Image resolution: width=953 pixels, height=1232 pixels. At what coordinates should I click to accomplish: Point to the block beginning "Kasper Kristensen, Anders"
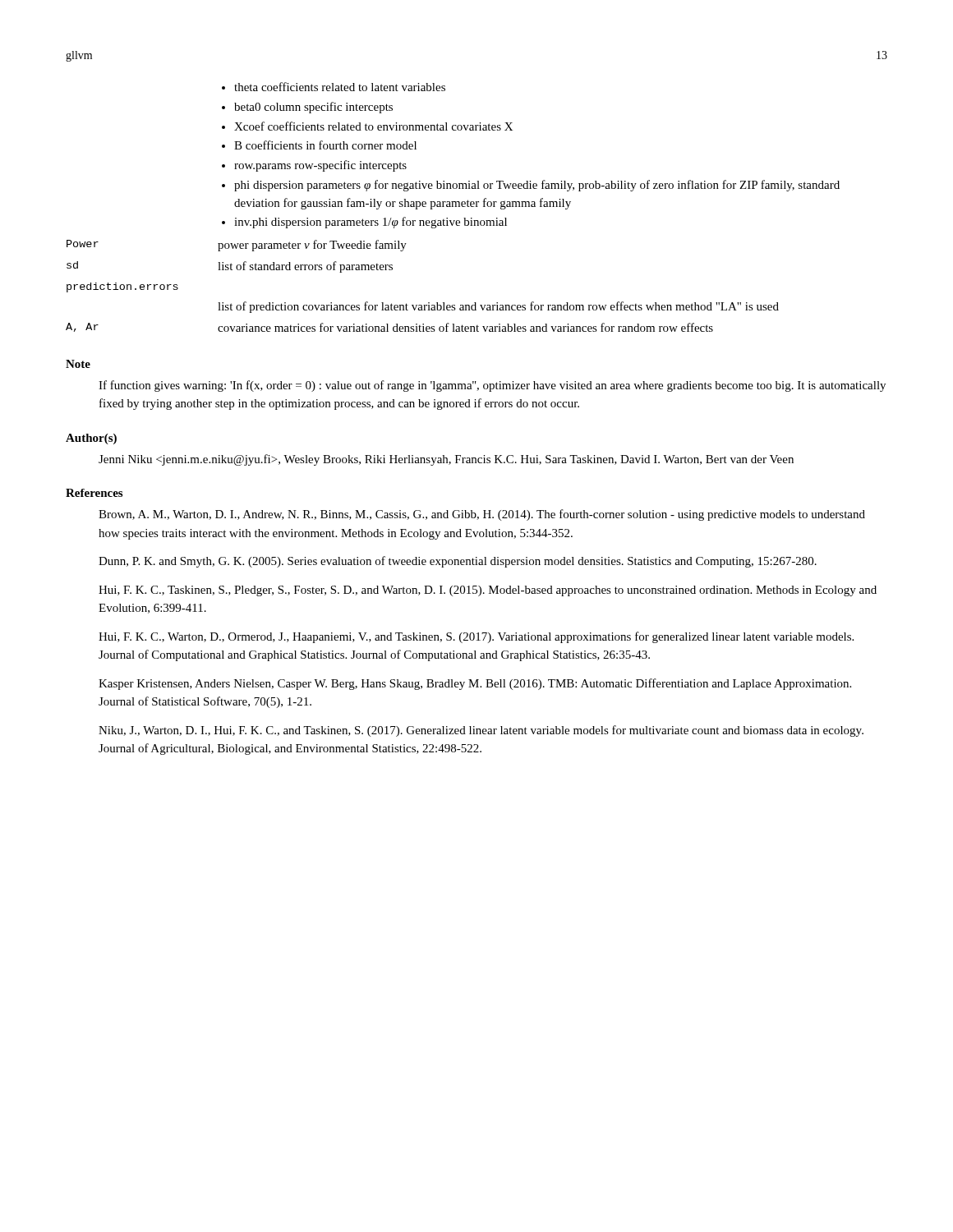pyautogui.click(x=475, y=692)
